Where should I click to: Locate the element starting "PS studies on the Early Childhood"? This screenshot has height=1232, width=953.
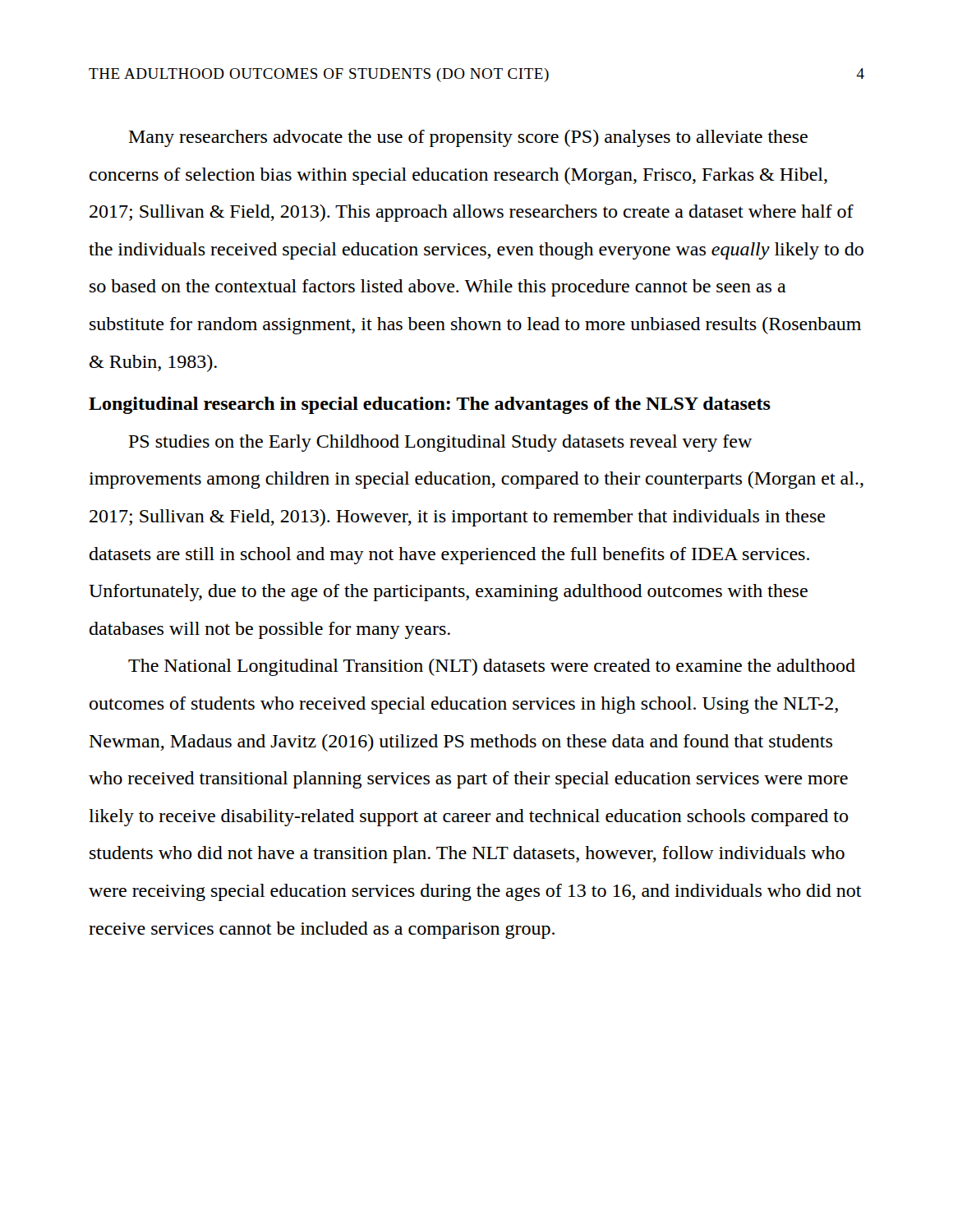click(476, 535)
